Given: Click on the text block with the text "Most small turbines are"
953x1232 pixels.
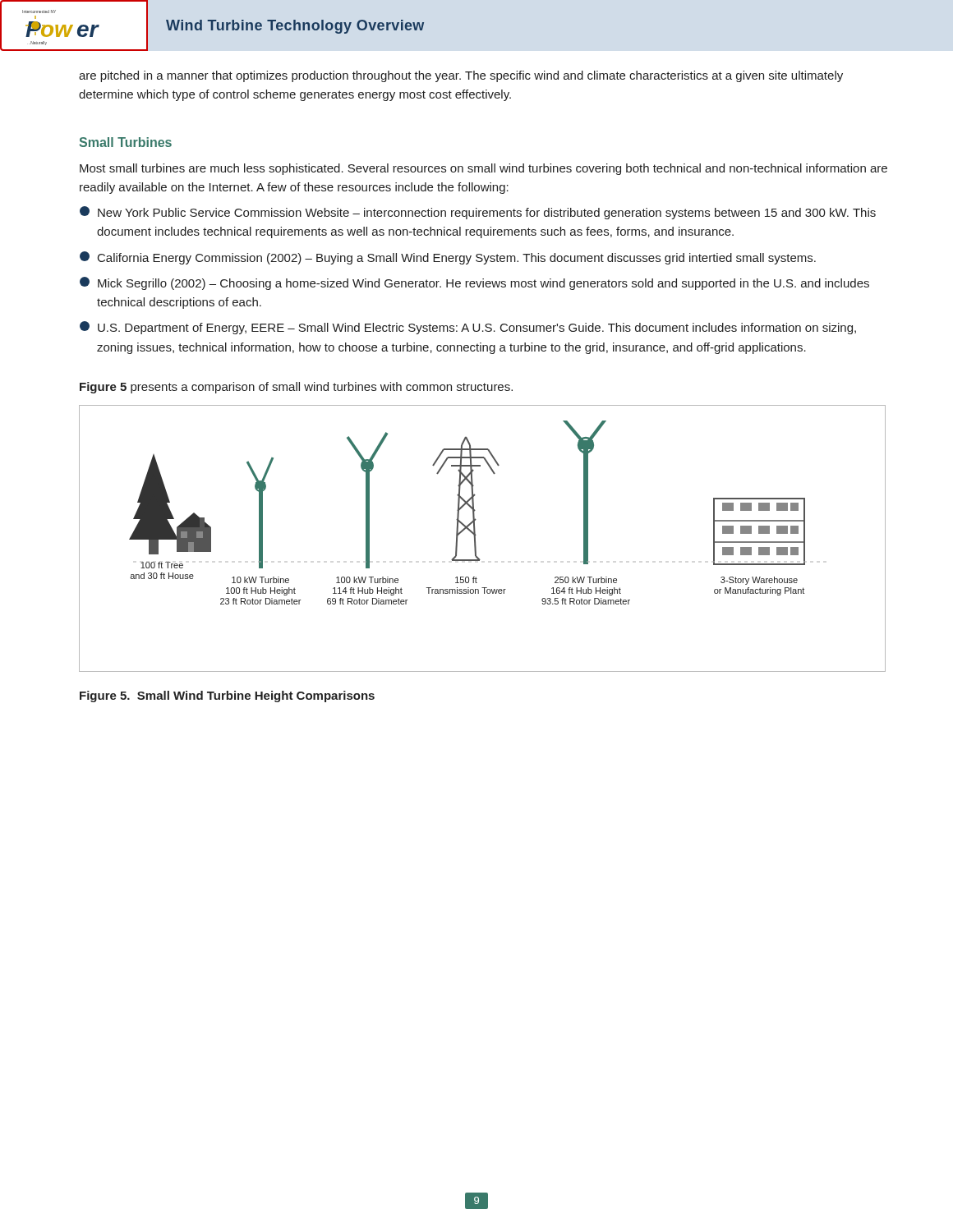Looking at the screenshot, I should (483, 177).
